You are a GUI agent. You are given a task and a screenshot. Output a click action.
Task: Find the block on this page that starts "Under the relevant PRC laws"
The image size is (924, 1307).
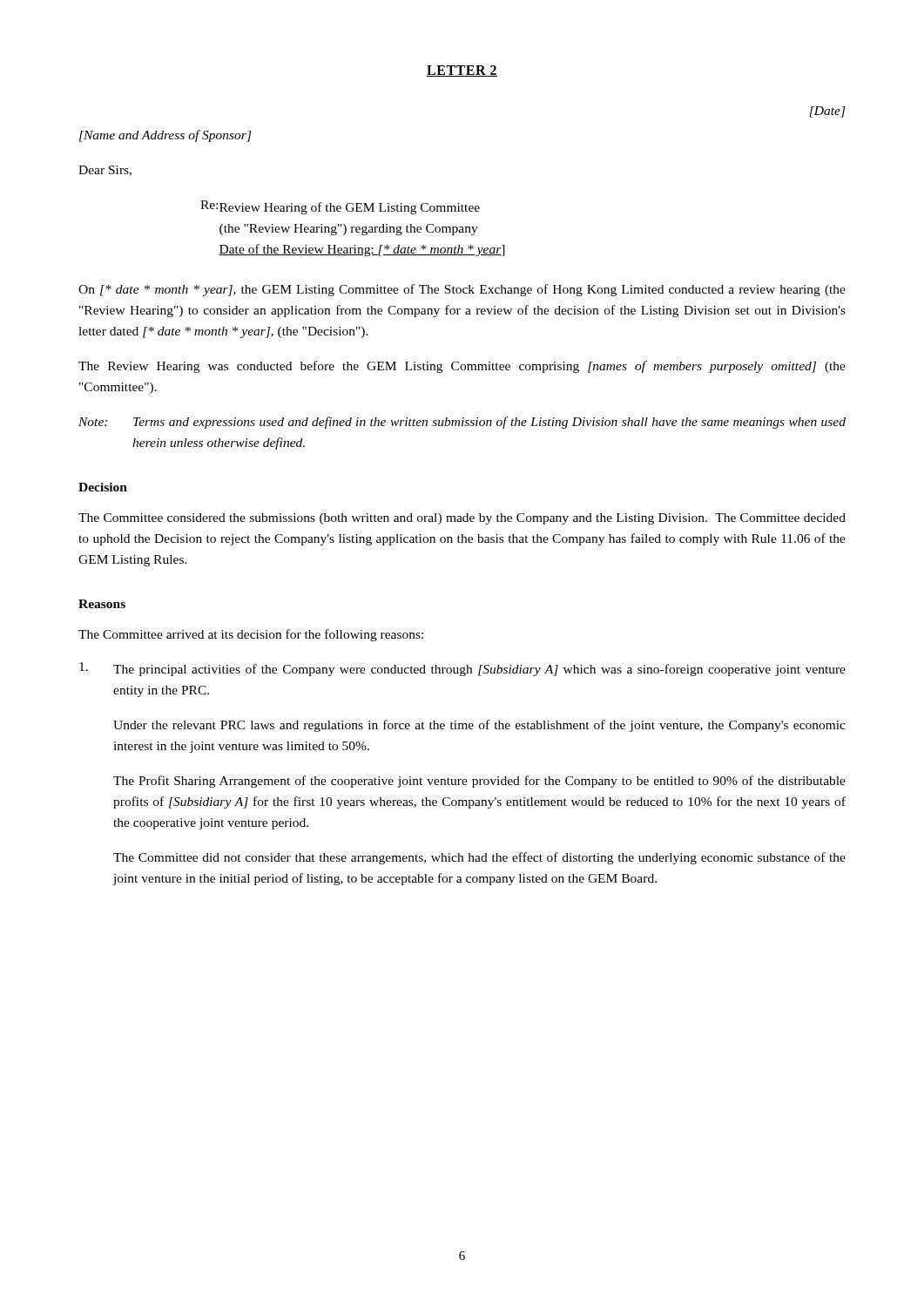coord(479,735)
